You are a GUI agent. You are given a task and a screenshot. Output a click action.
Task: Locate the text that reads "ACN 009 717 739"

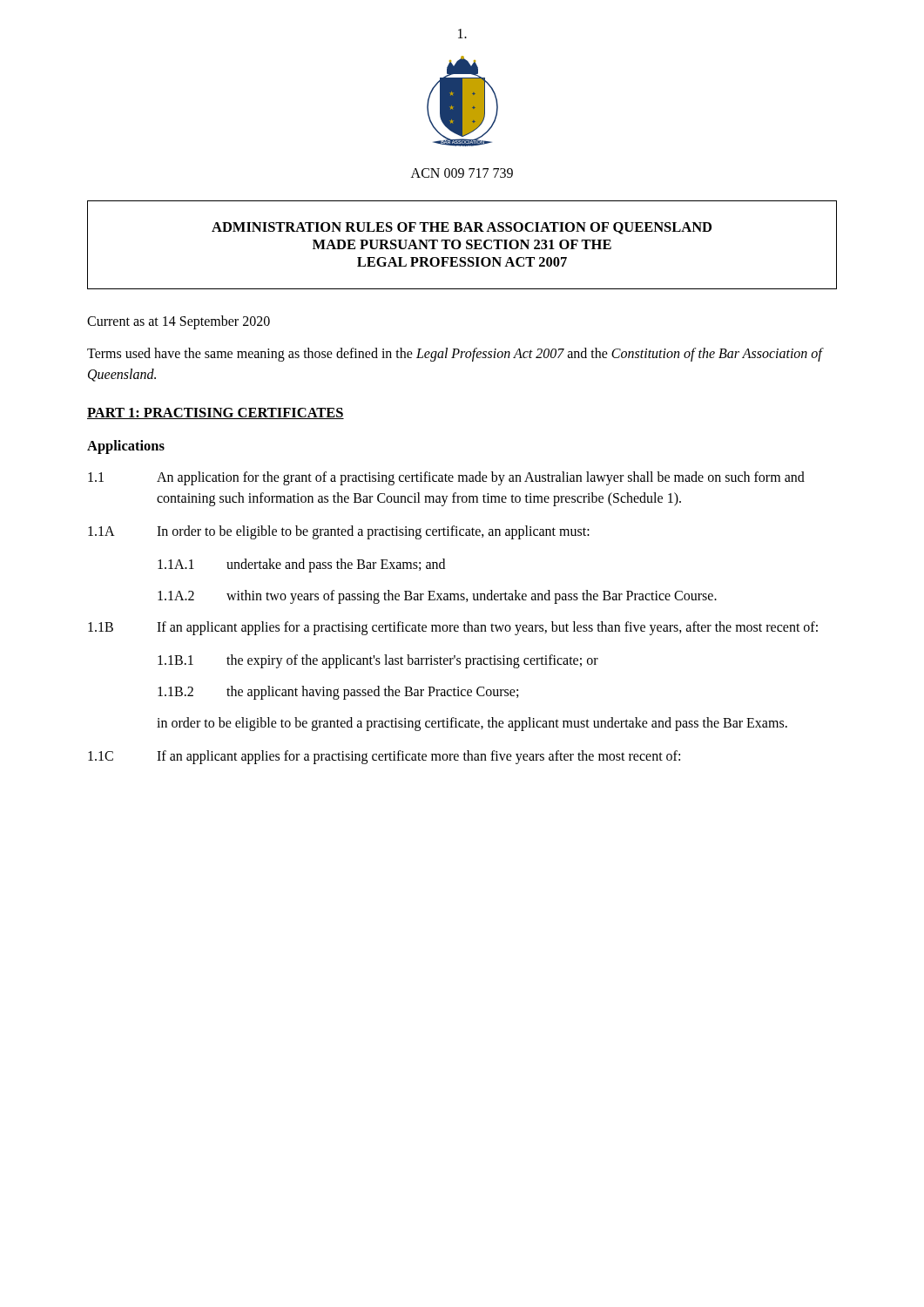(x=462, y=173)
